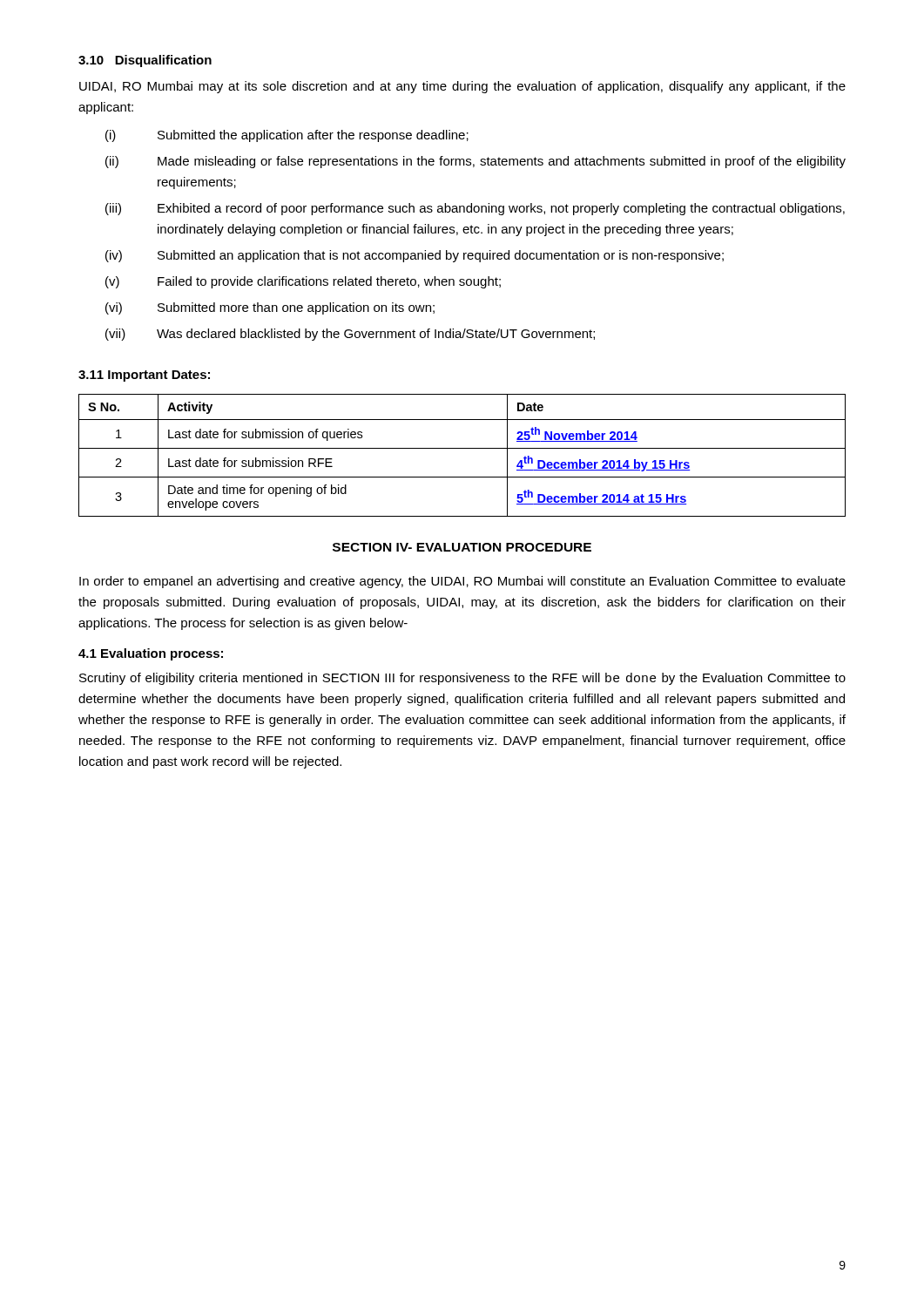
Task: Locate the text "3.10 Disqualification"
Action: 145,60
